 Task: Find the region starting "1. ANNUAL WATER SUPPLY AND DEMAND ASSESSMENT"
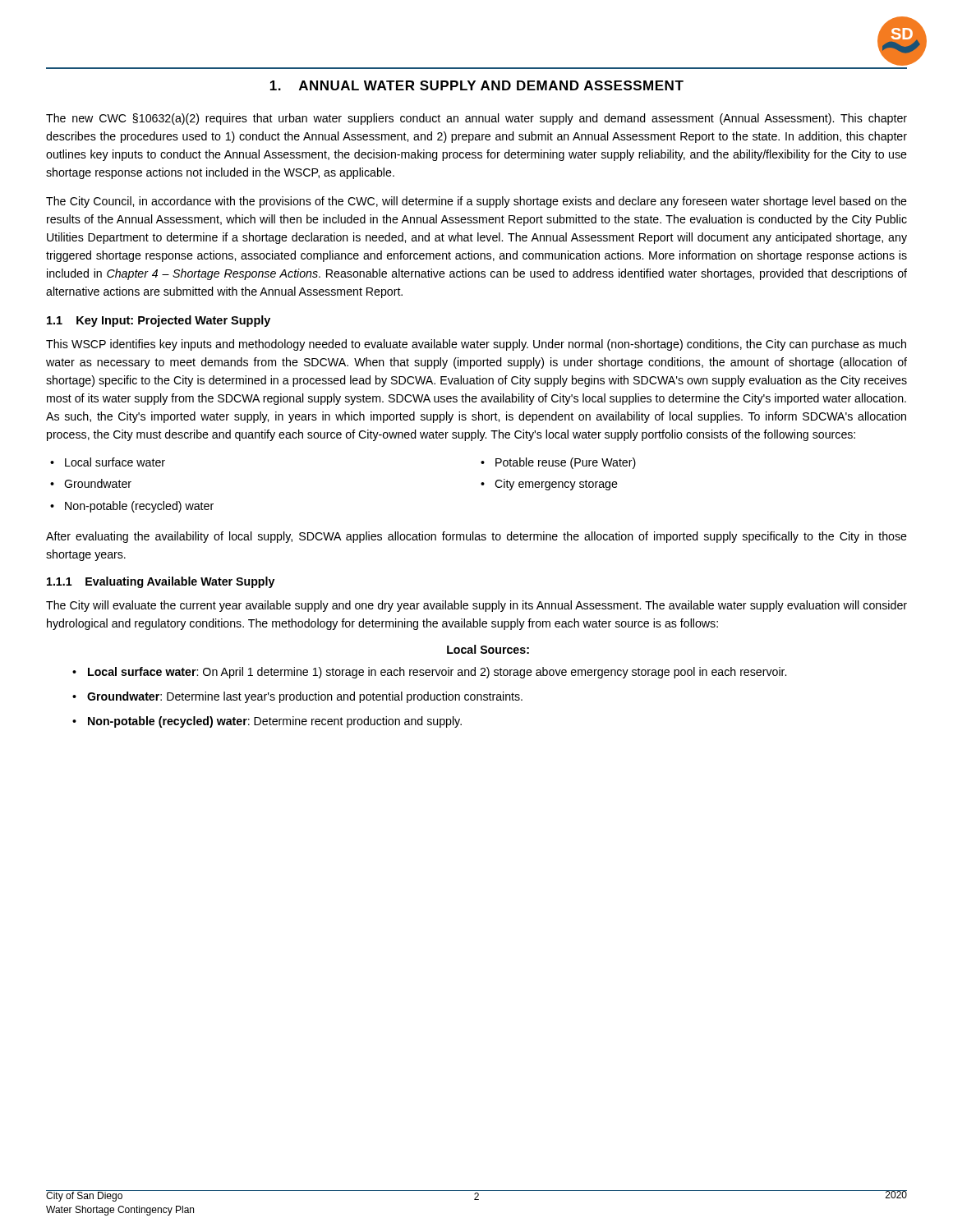[x=476, y=86]
